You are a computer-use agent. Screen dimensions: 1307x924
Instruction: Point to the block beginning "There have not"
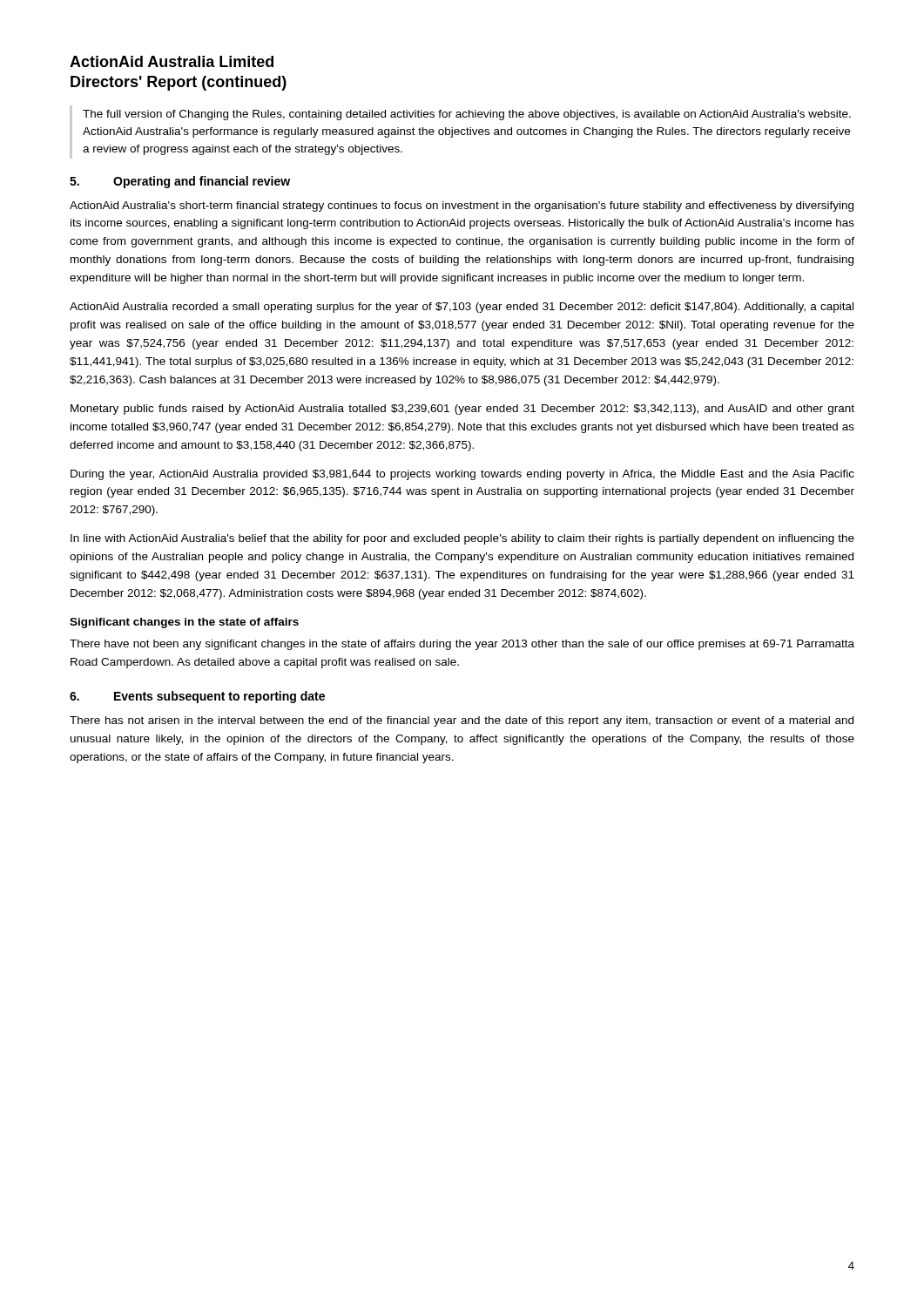tap(462, 653)
